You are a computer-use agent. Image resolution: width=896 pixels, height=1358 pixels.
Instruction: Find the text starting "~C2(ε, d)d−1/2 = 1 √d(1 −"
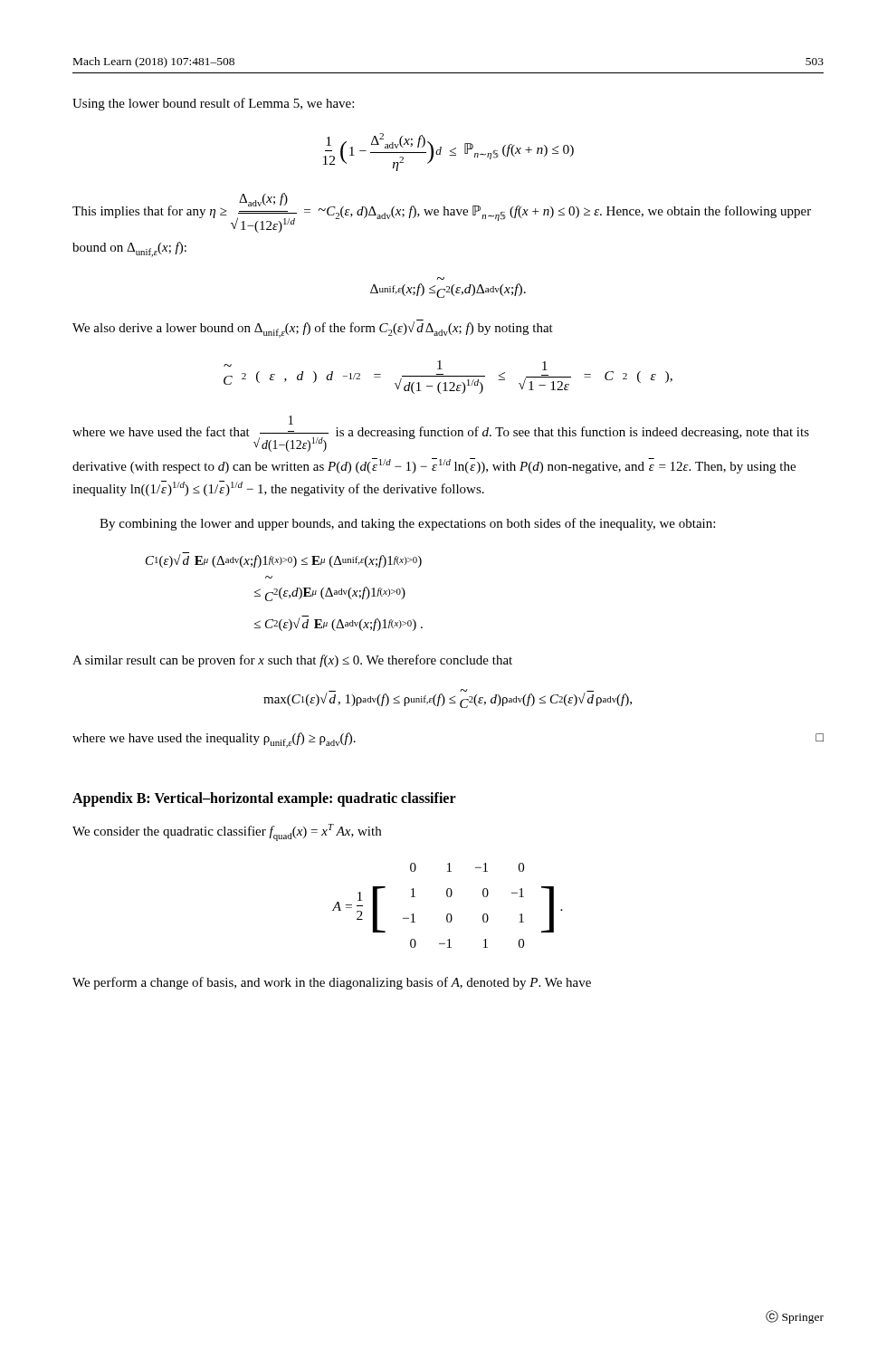click(x=448, y=375)
